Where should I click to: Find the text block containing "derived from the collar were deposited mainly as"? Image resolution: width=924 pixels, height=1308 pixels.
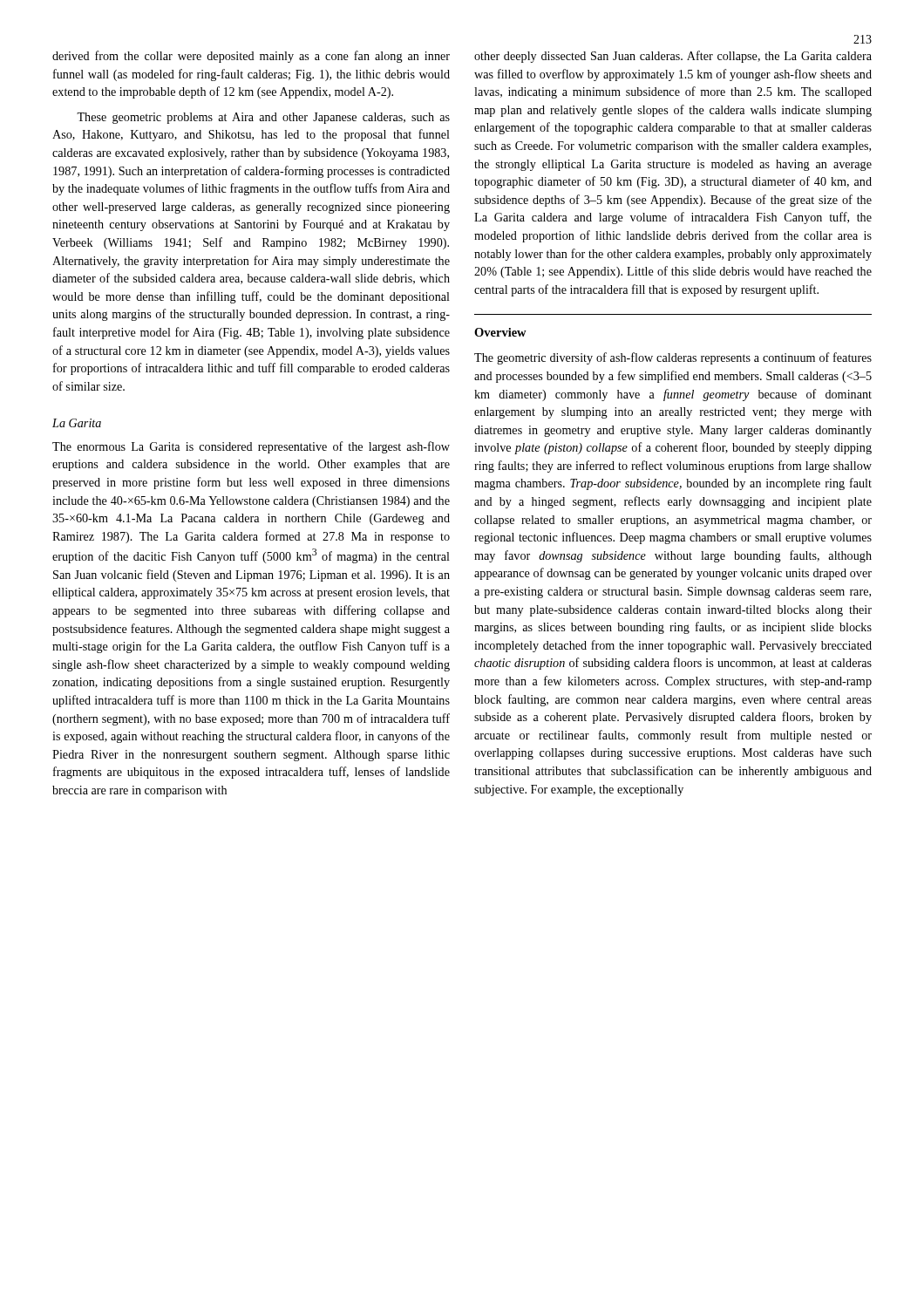click(x=251, y=221)
